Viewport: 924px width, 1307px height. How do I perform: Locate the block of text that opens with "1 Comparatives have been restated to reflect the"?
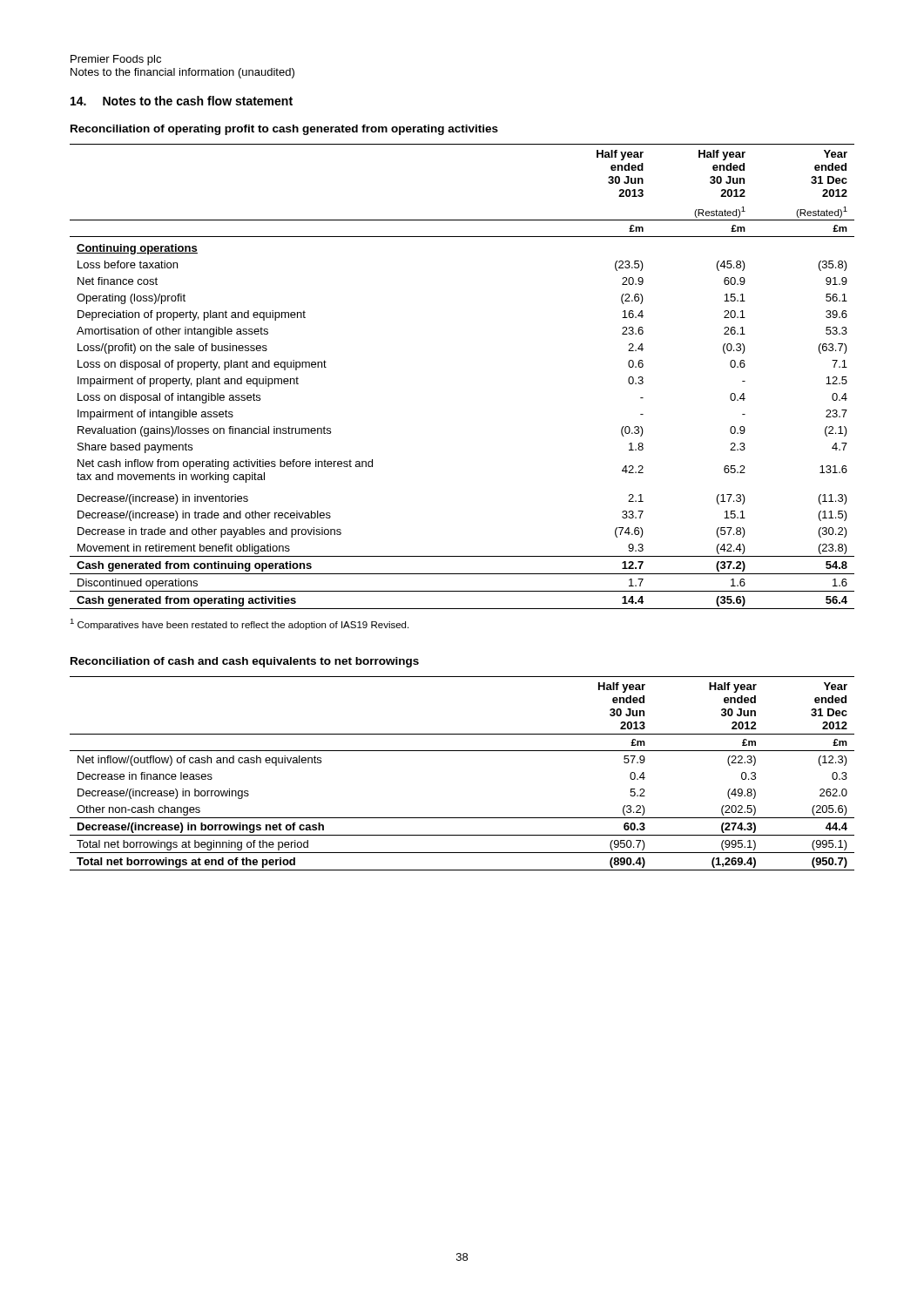[240, 623]
